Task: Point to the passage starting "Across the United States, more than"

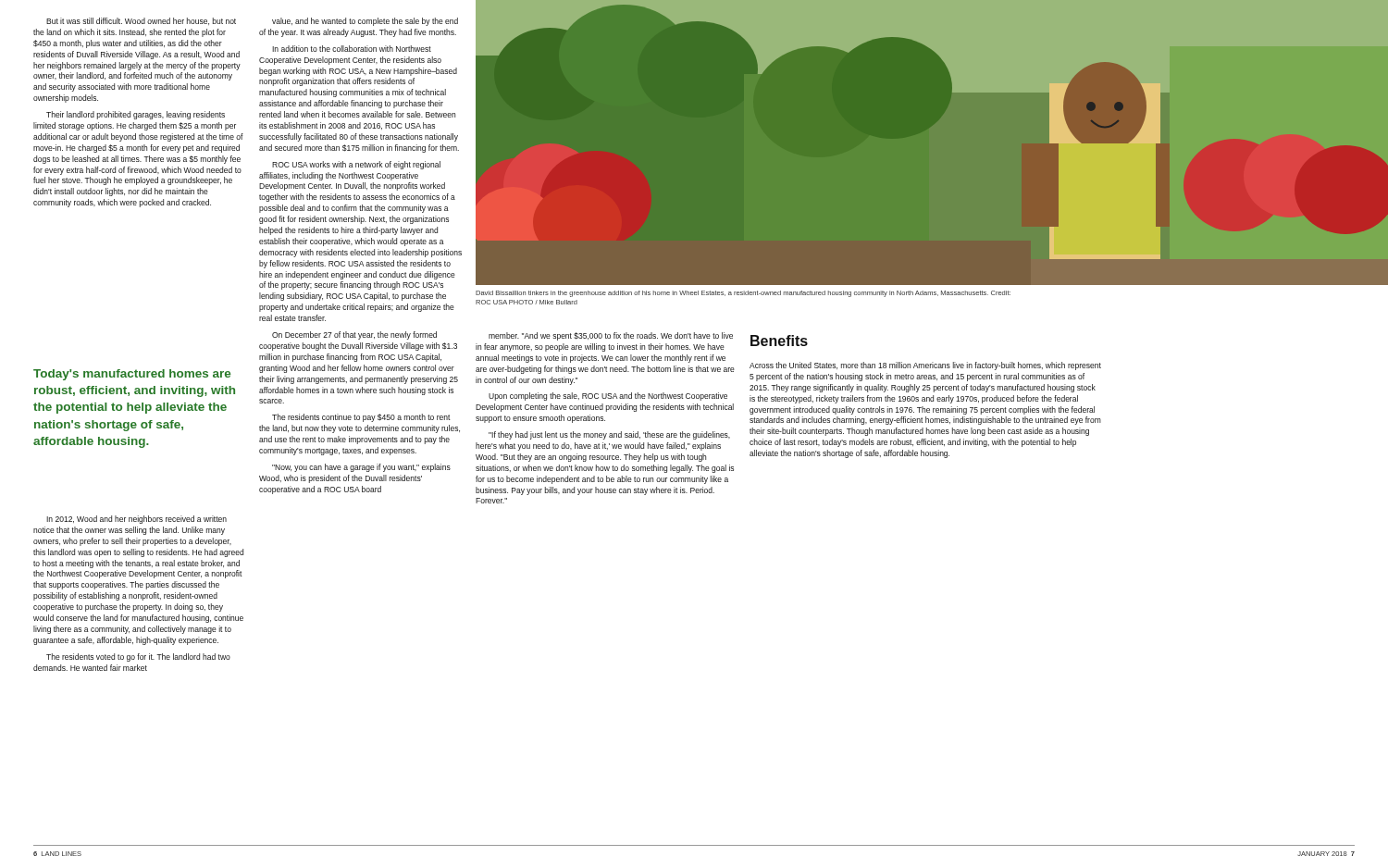Action: [x=925, y=410]
